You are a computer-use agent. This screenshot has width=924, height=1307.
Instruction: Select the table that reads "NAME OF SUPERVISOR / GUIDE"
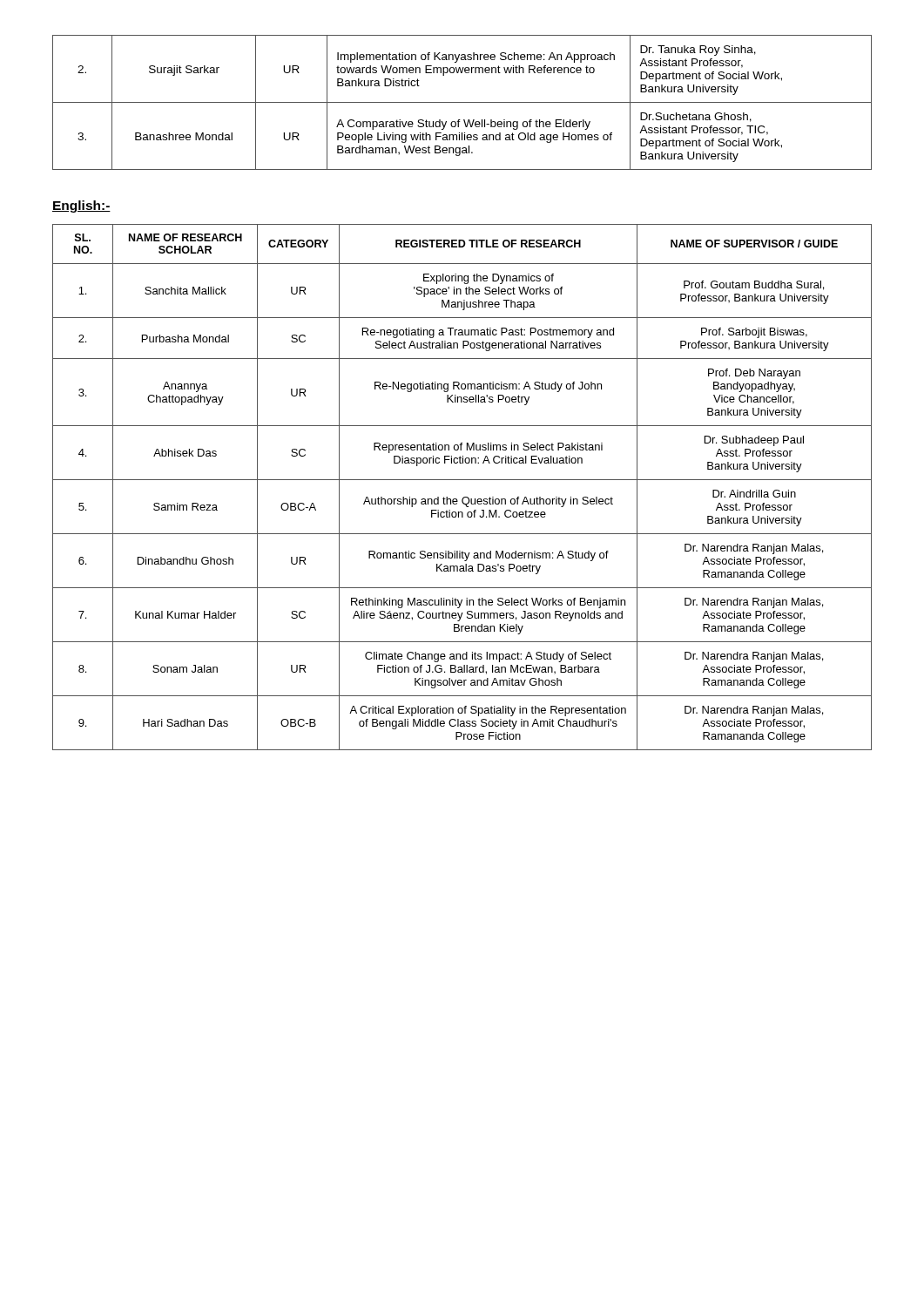click(462, 487)
